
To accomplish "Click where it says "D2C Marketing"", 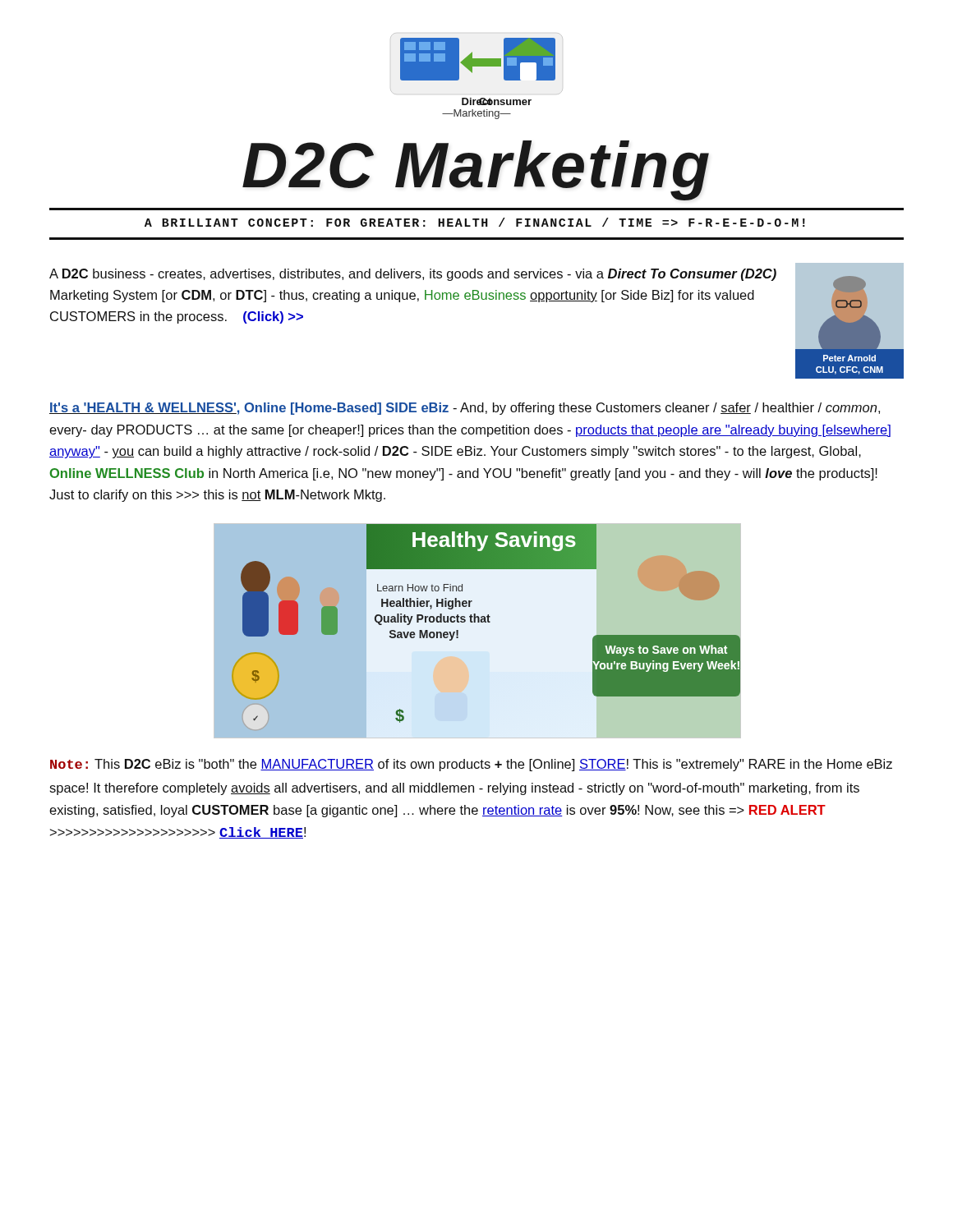I will pos(476,166).
